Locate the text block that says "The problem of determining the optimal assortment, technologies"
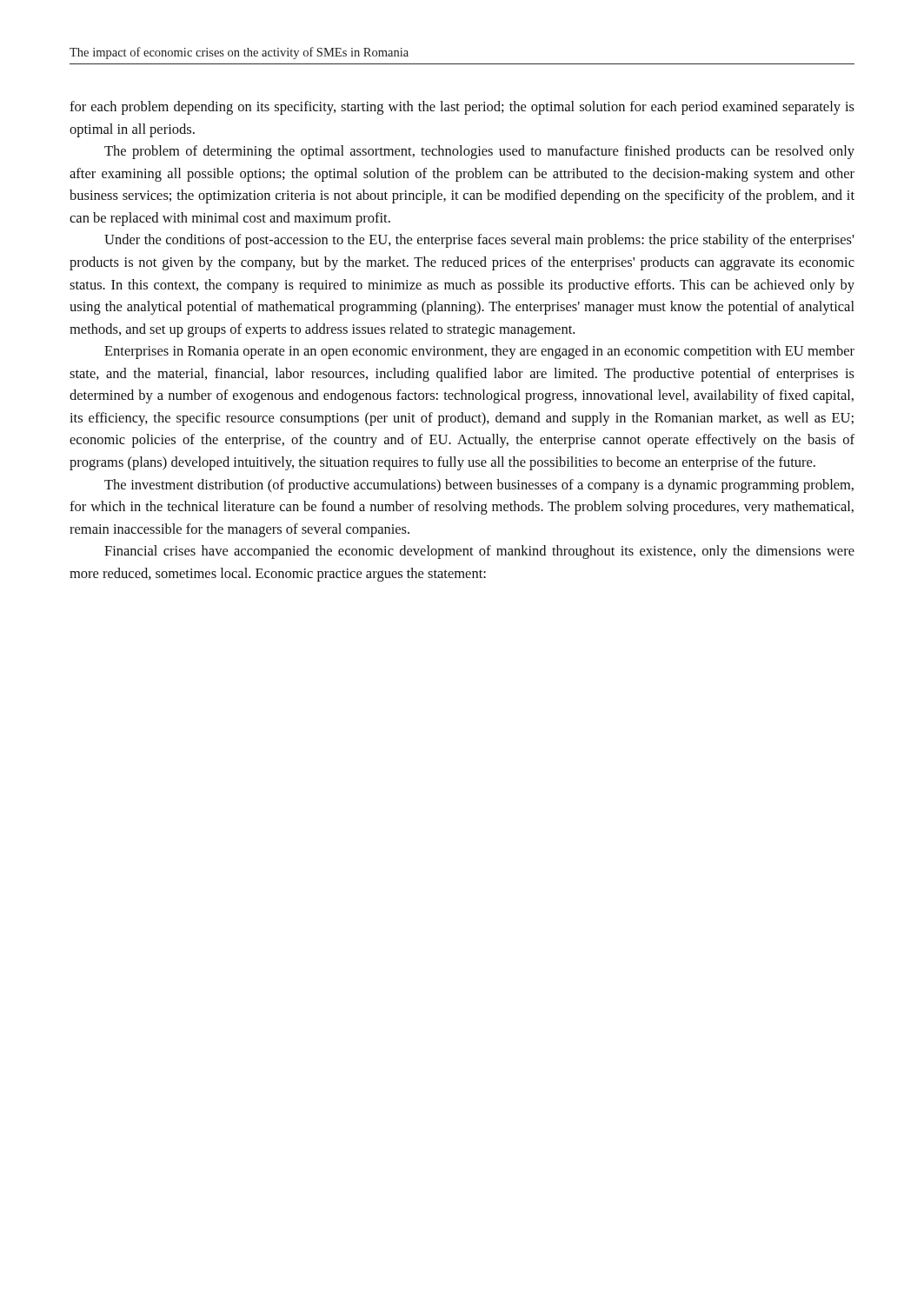The image size is (924, 1304). (462, 184)
